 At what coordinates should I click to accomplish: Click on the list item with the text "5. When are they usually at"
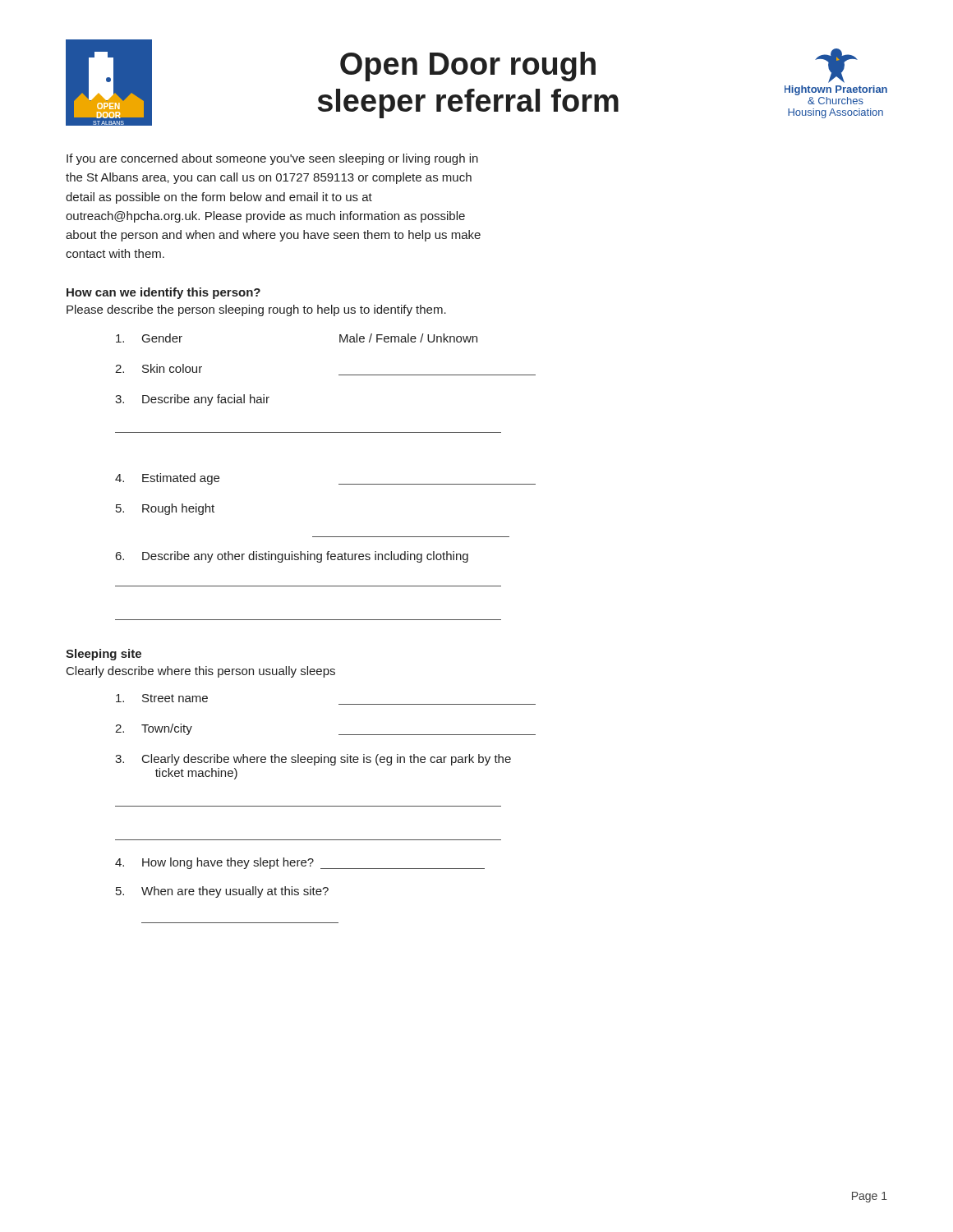coord(227,903)
